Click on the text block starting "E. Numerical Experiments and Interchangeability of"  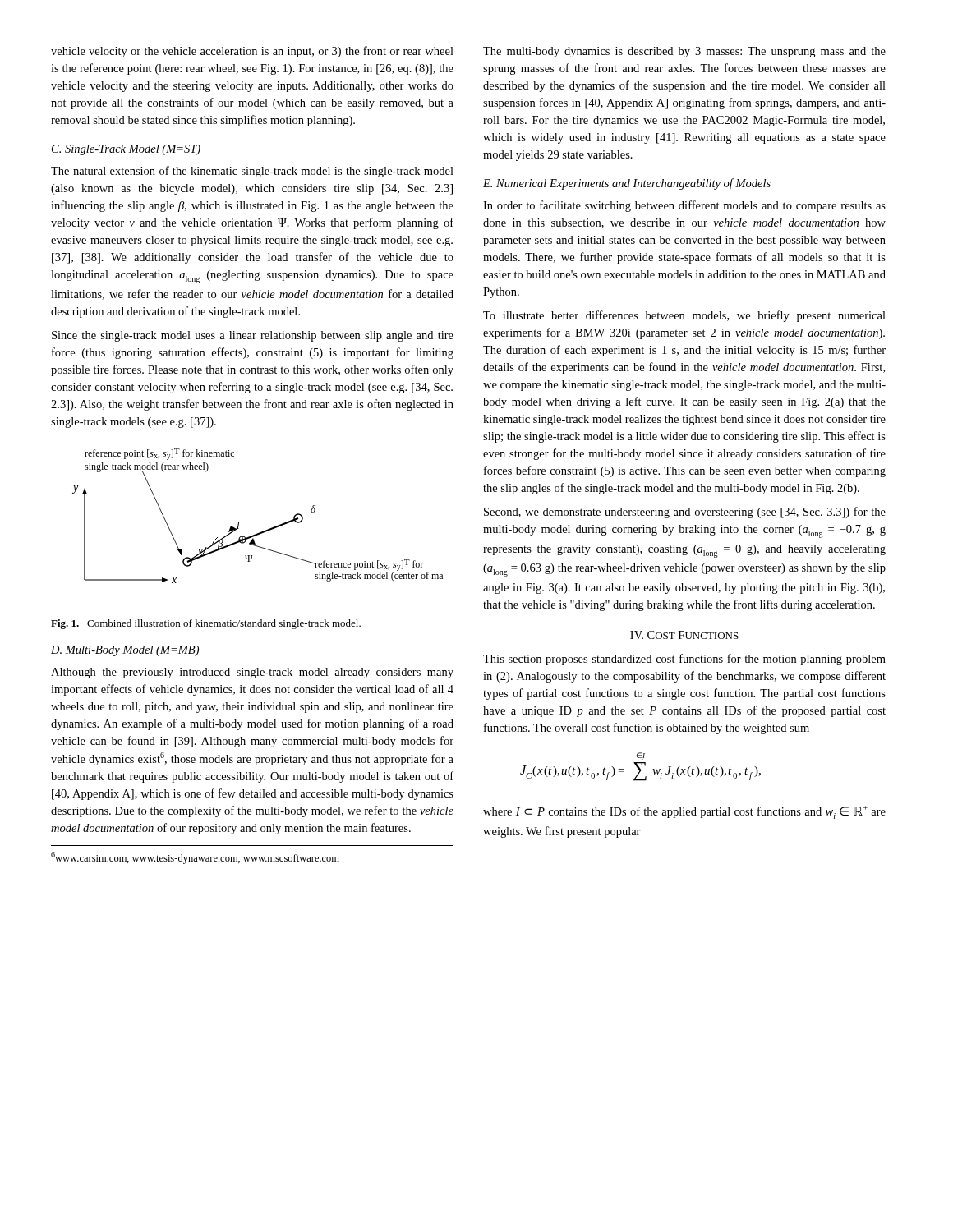pos(684,184)
